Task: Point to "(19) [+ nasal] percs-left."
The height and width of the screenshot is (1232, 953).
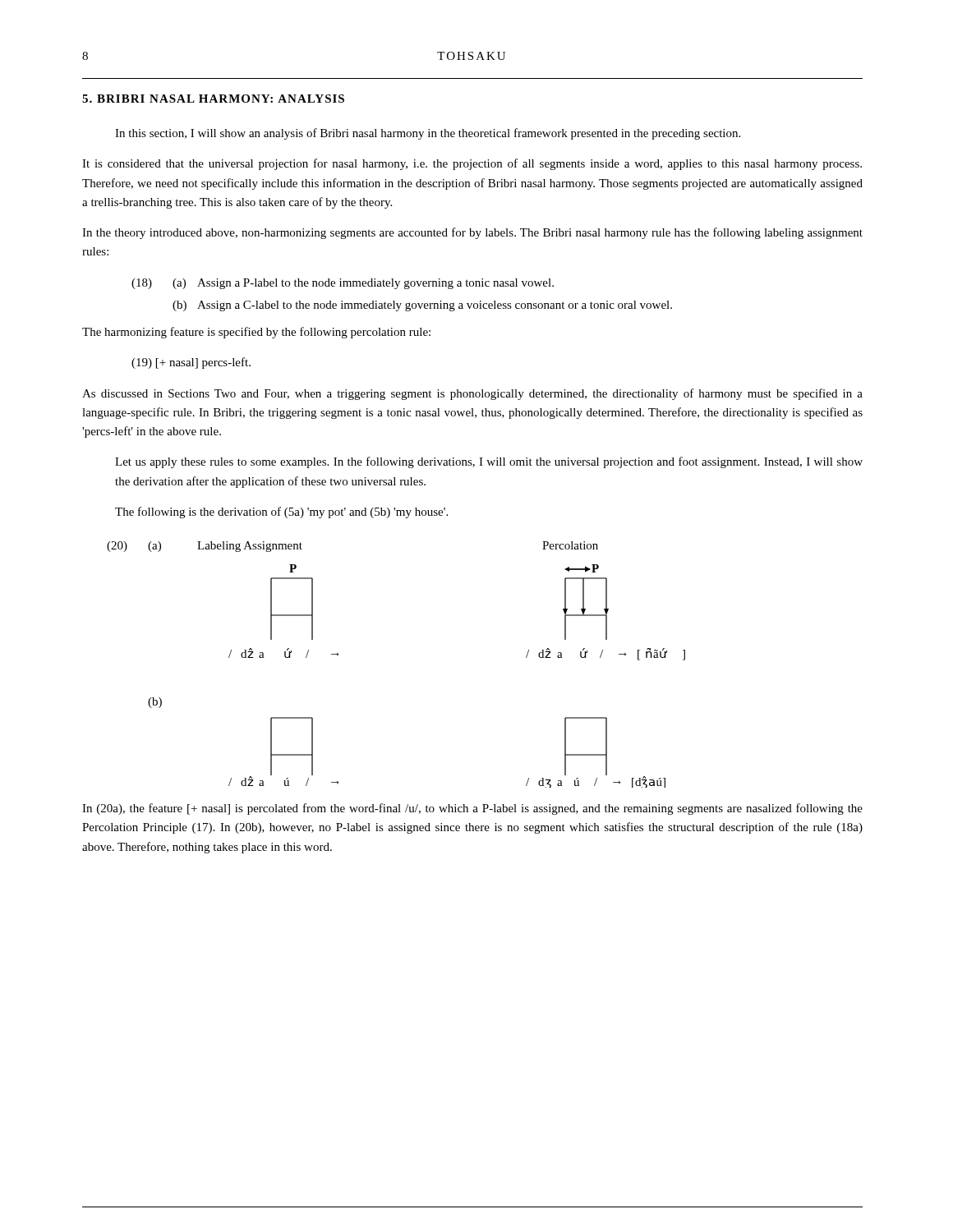Action: [x=191, y=362]
